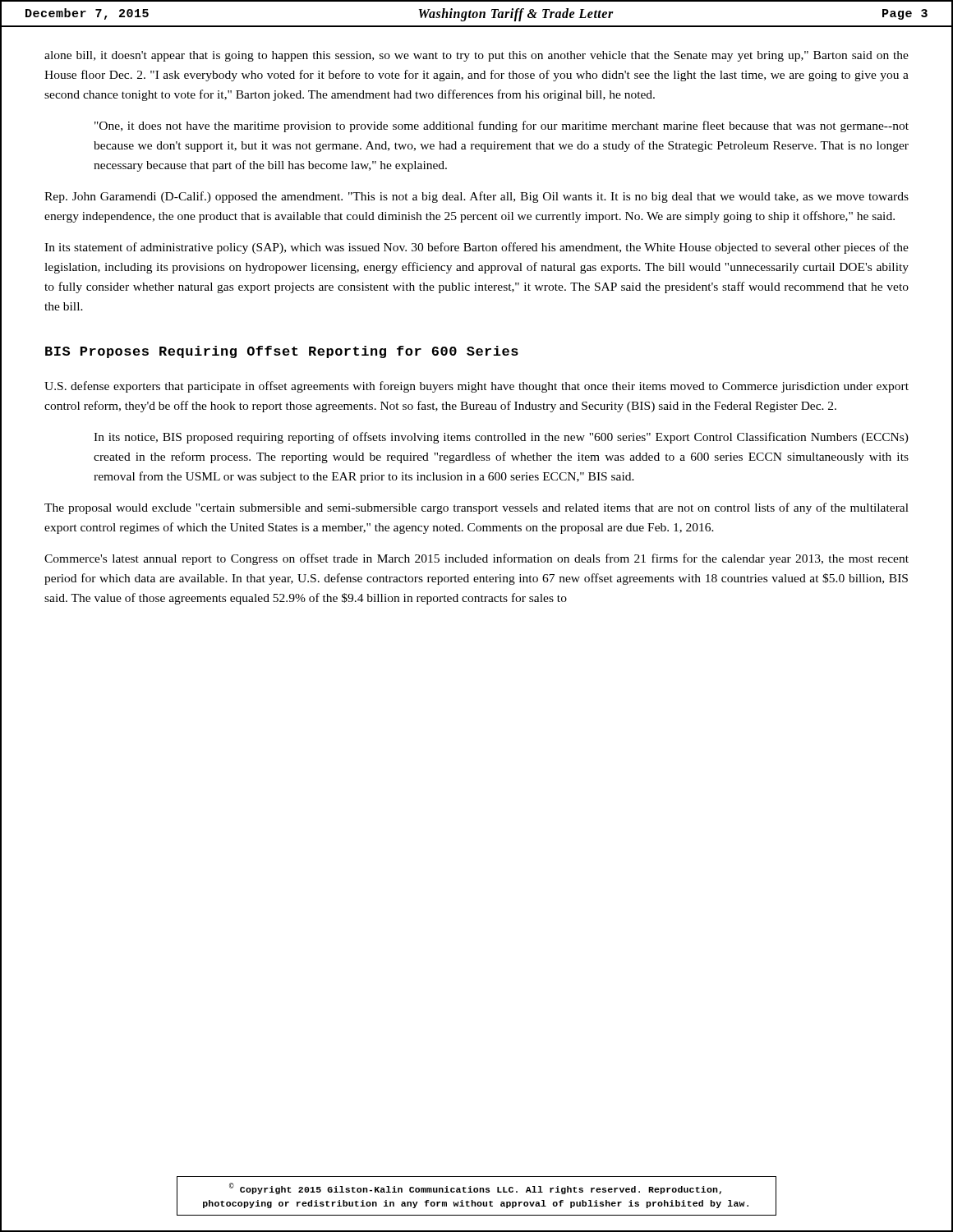Screen dimensions: 1232x953
Task: Where is the passage that starts "Rep. John Garamendi (D-Calif.)"?
Action: 476,206
